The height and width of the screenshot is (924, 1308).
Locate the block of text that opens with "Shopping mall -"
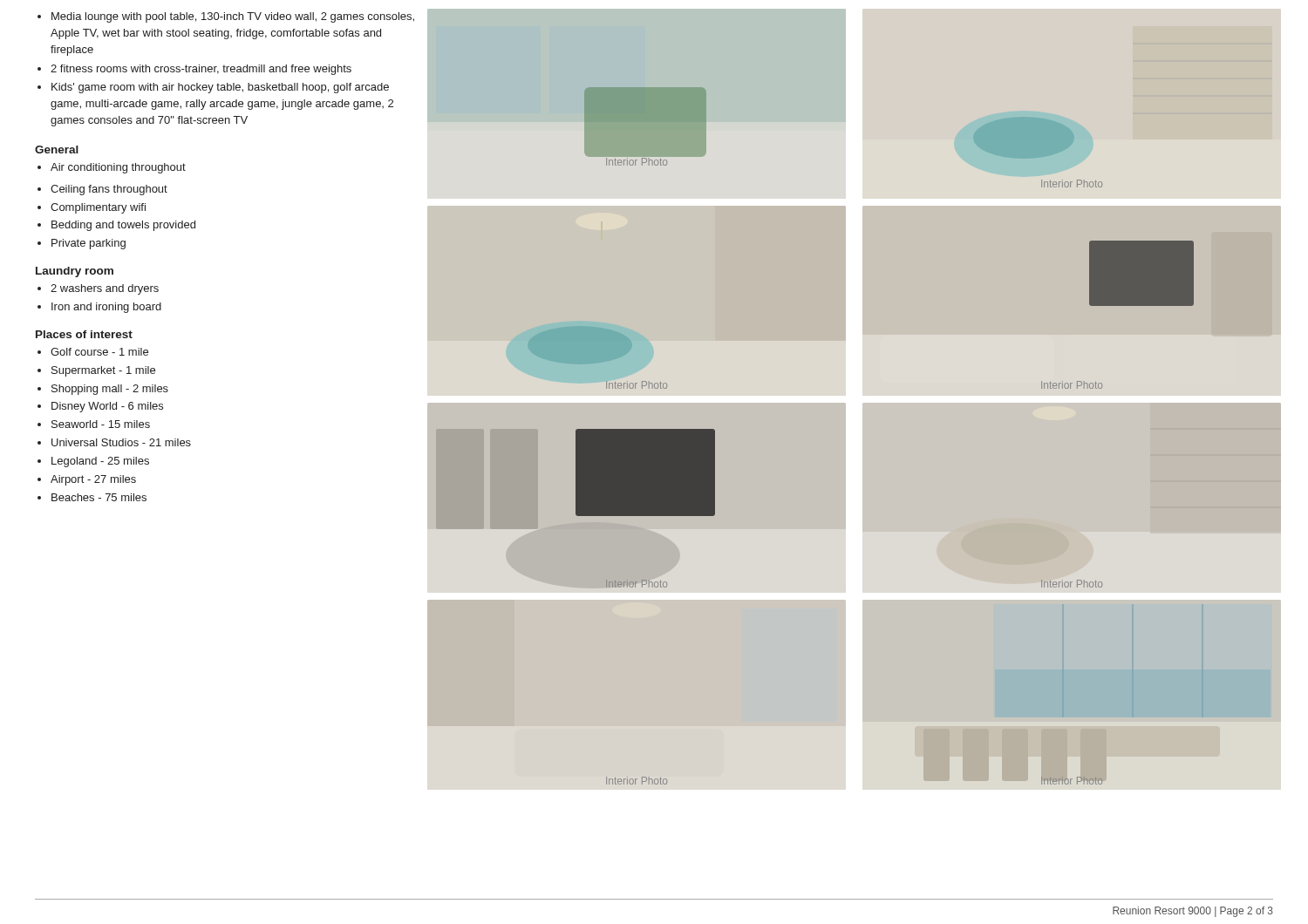[103, 390]
